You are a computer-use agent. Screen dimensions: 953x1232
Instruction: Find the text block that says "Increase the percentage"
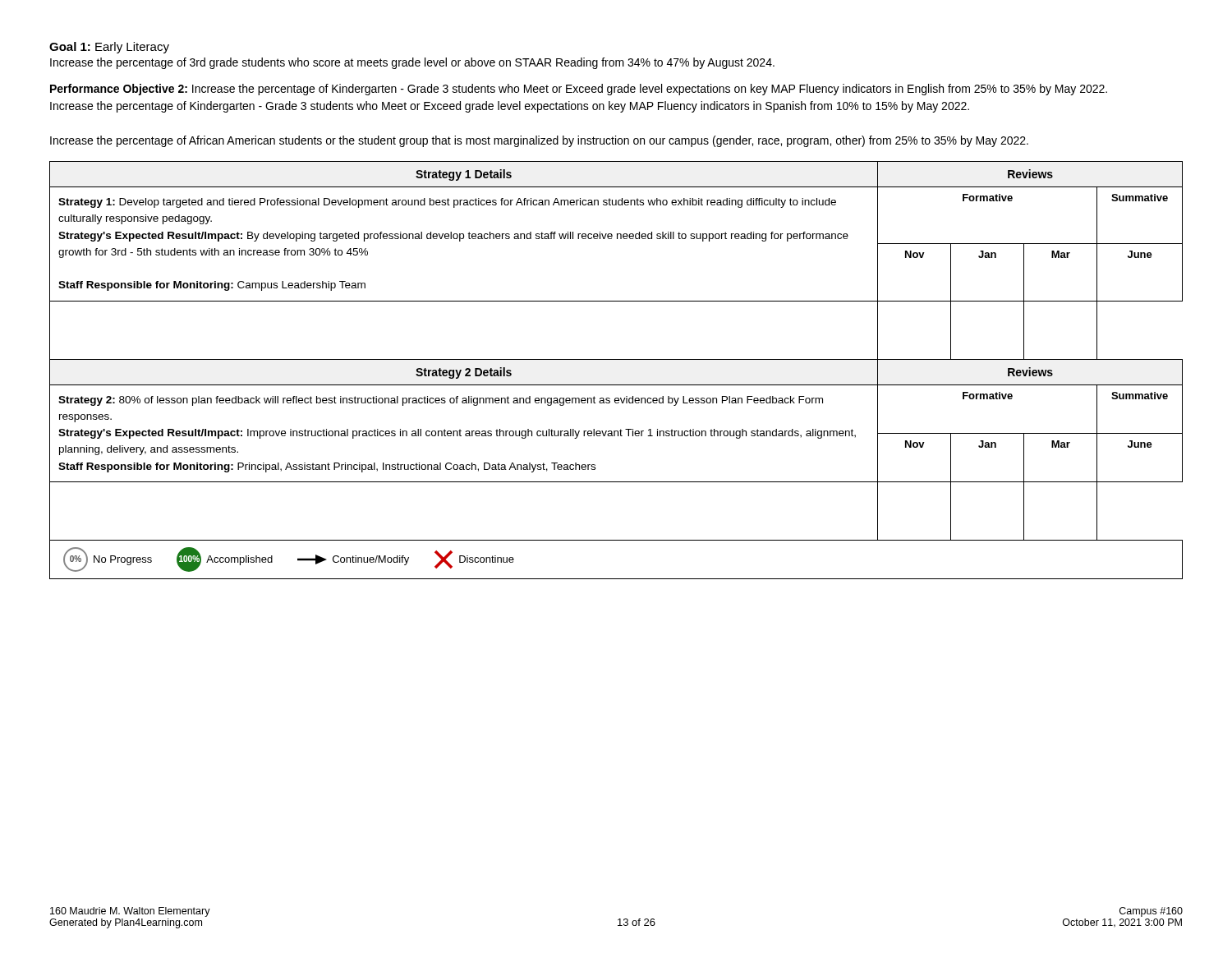pyautogui.click(x=412, y=62)
